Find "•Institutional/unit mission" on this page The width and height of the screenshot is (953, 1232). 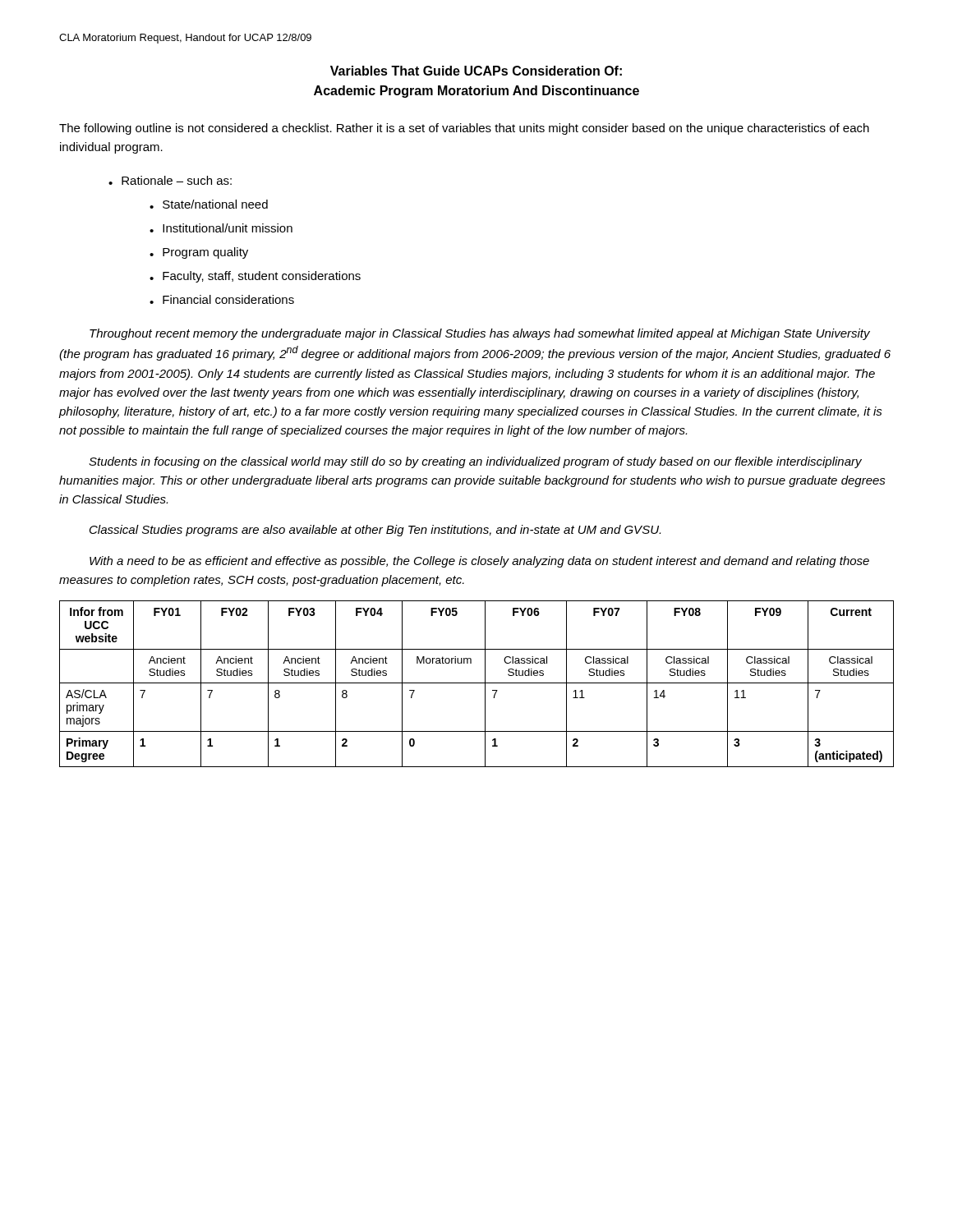[221, 230]
